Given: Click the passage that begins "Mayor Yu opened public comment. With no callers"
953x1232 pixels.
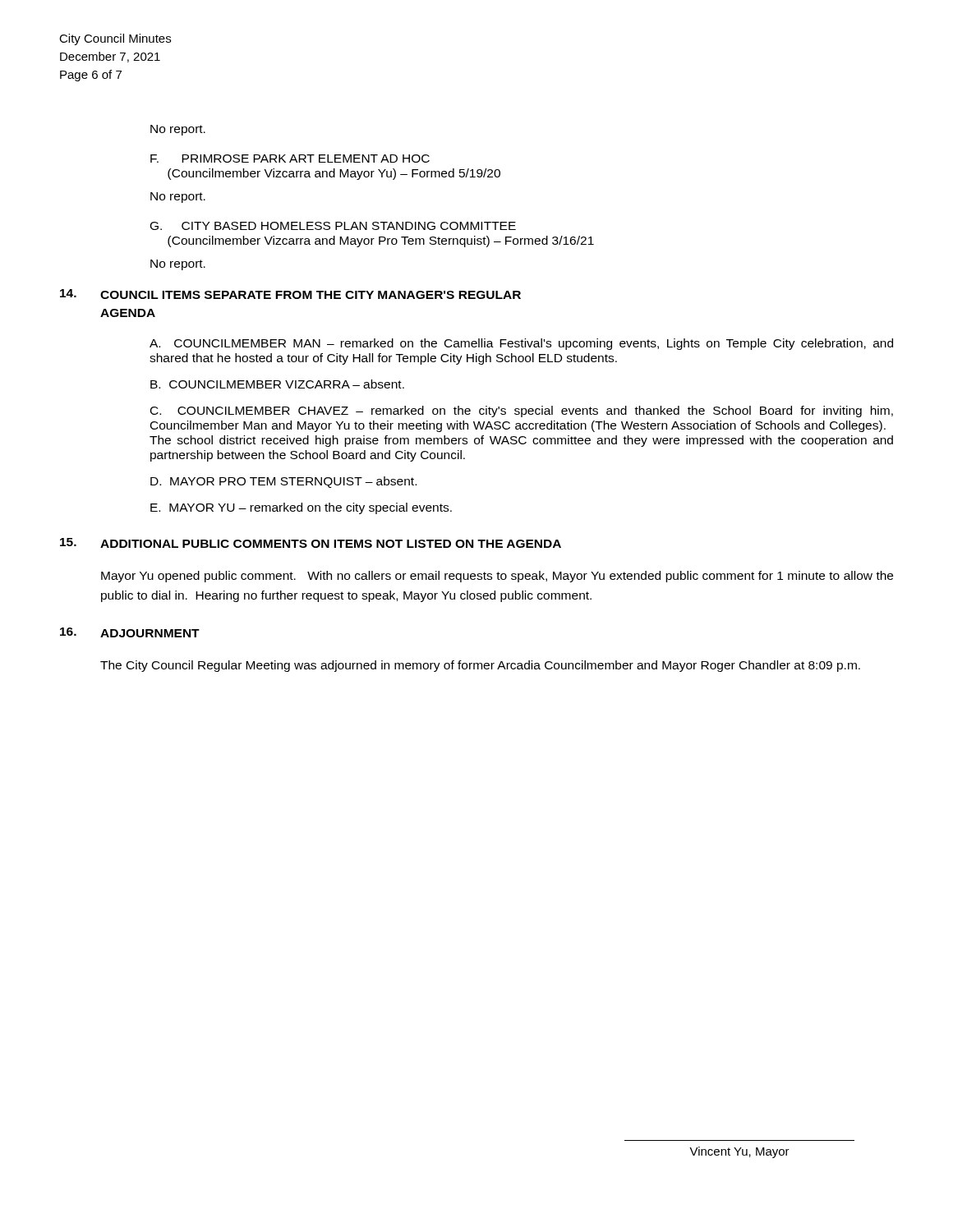Looking at the screenshot, I should tap(497, 585).
